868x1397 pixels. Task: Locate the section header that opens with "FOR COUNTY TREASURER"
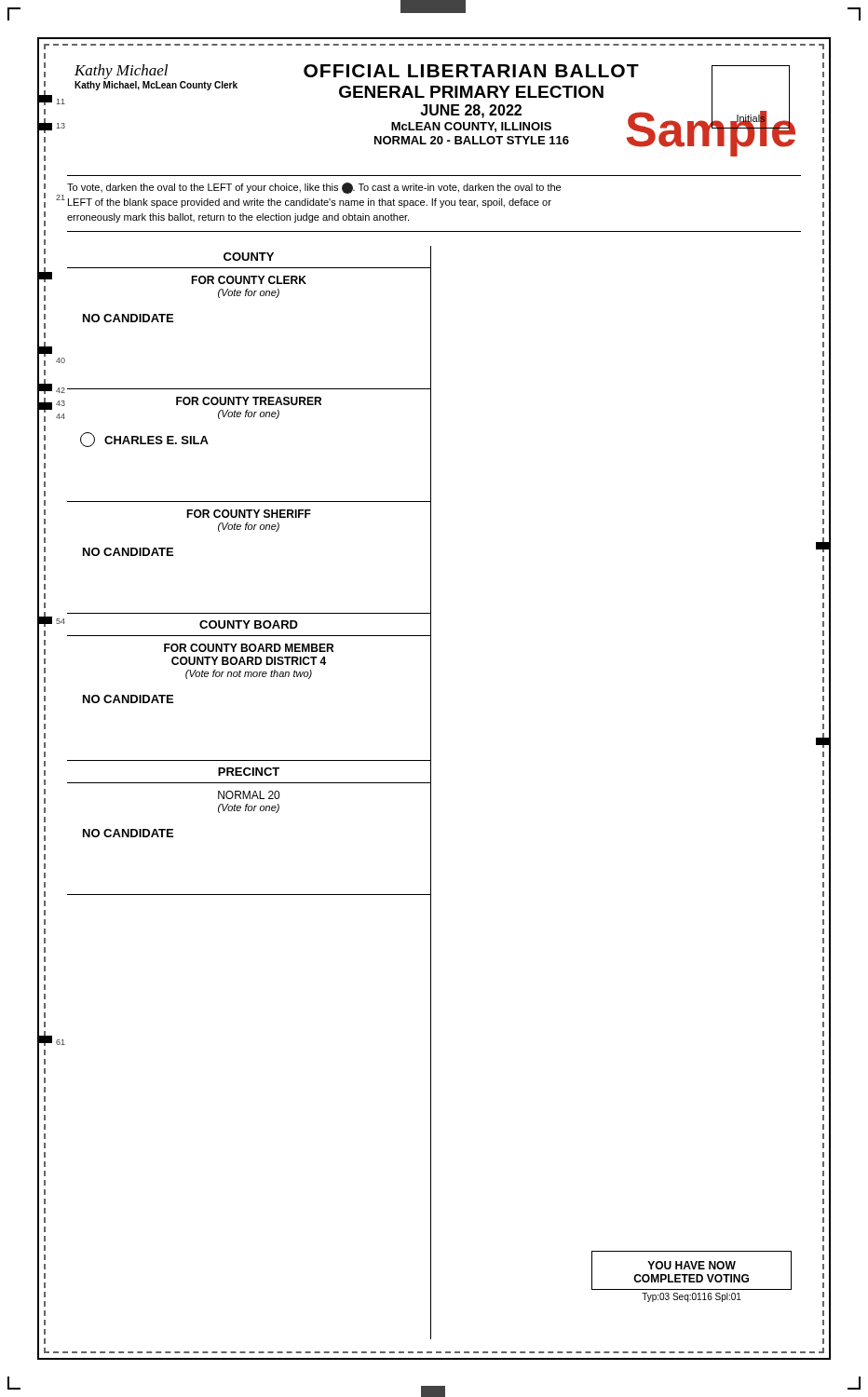249,407
